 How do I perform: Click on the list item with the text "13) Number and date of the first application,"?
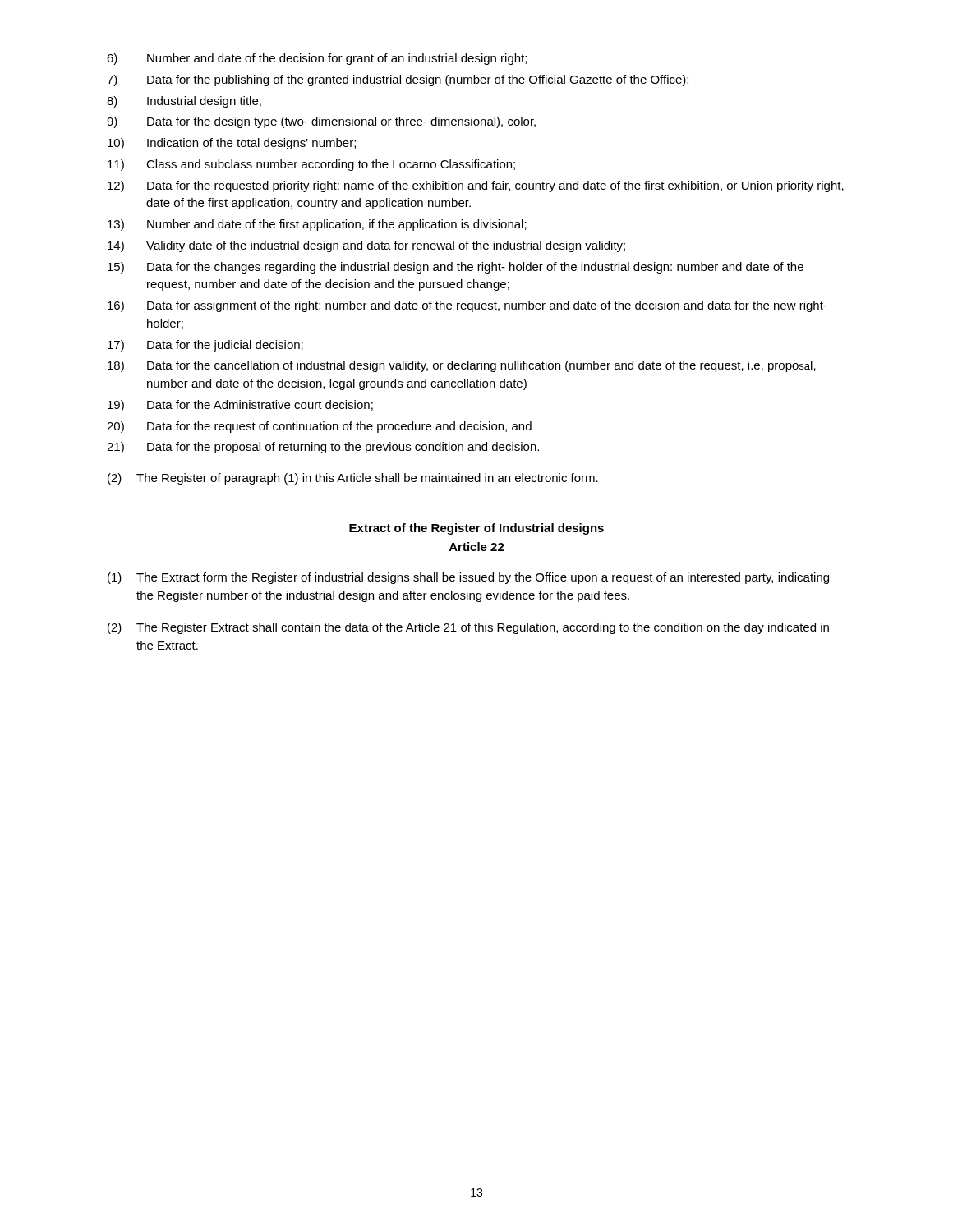click(x=476, y=224)
